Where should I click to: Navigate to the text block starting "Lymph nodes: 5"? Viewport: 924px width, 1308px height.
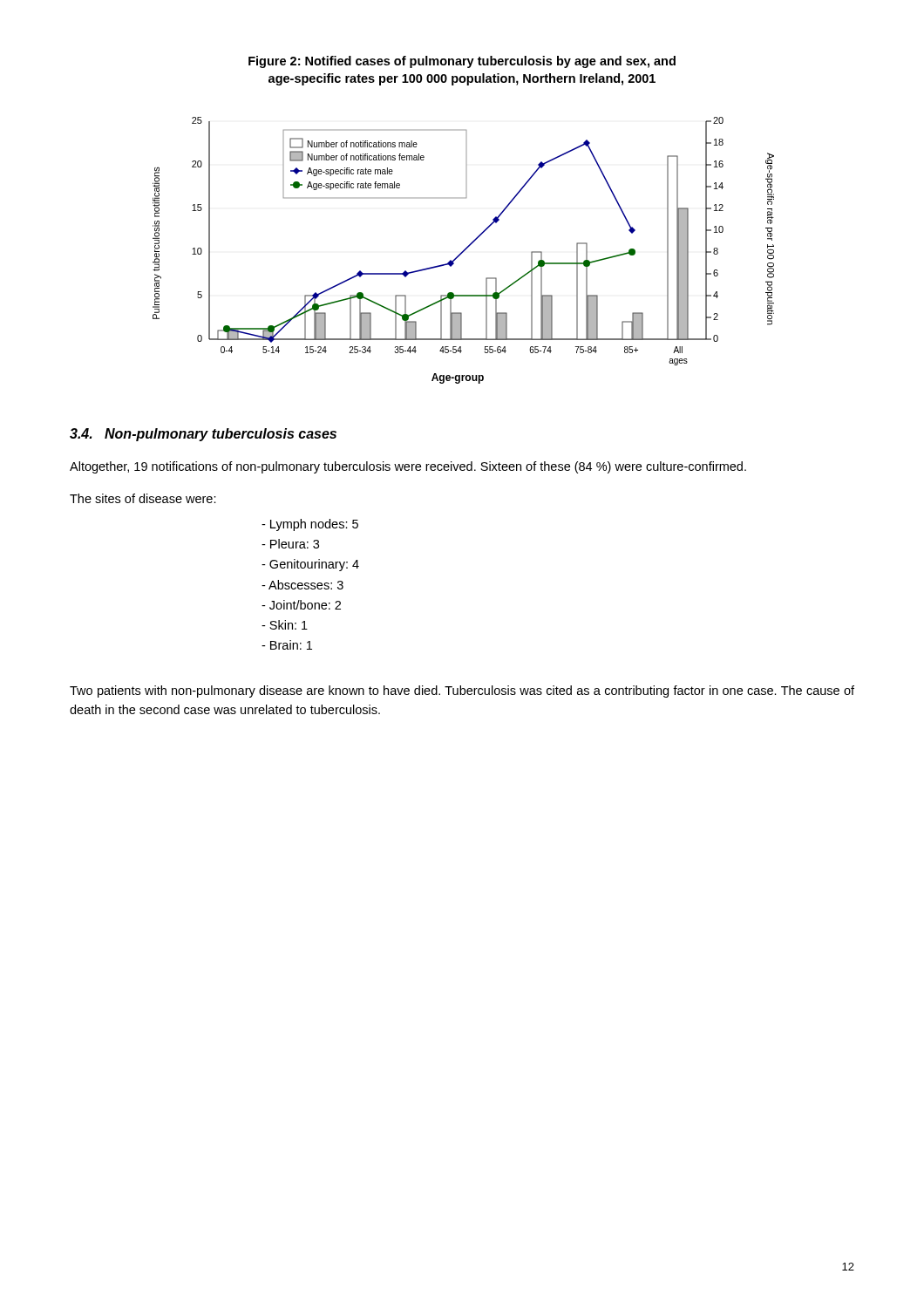pos(310,524)
